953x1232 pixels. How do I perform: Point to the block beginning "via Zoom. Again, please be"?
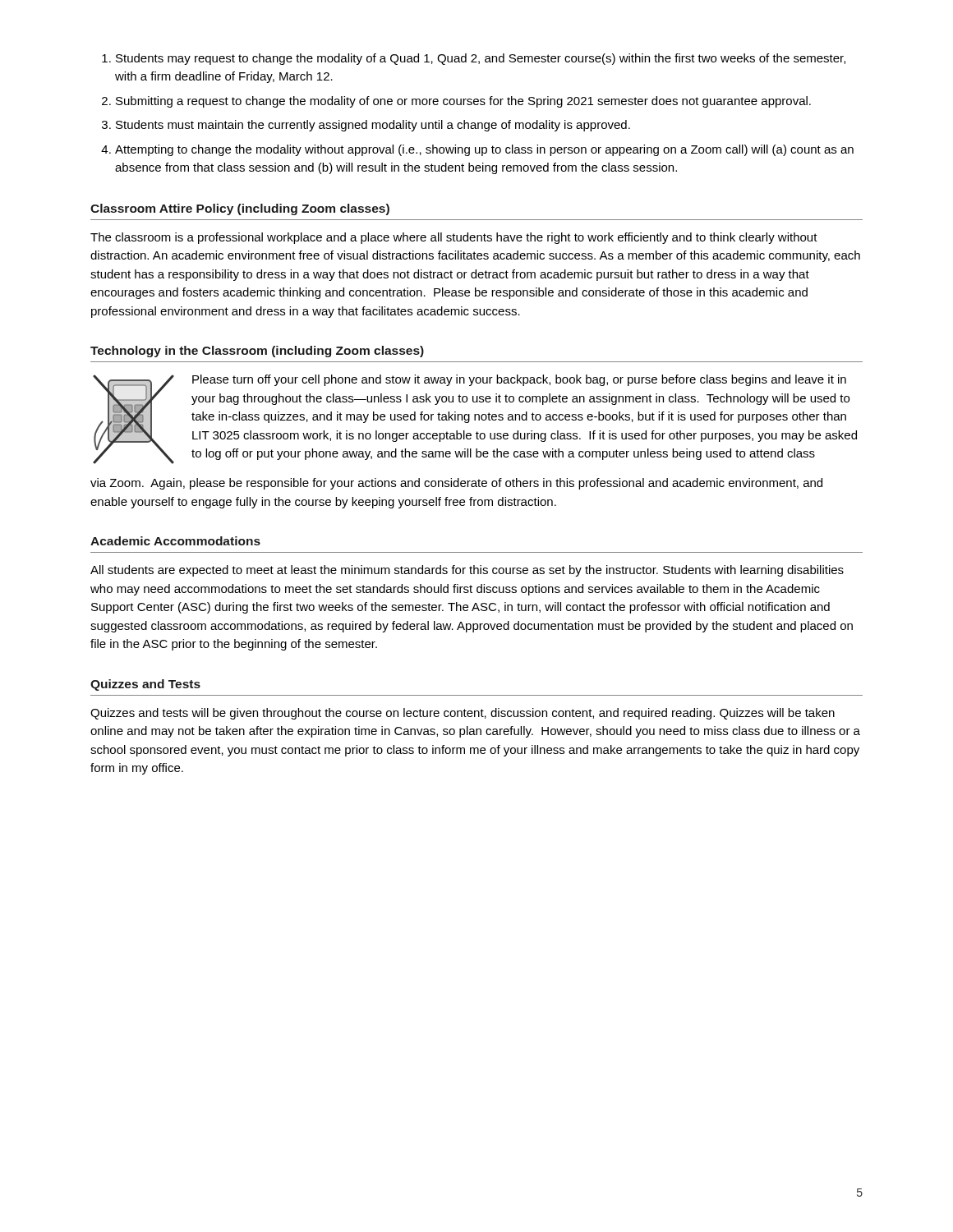(x=457, y=492)
